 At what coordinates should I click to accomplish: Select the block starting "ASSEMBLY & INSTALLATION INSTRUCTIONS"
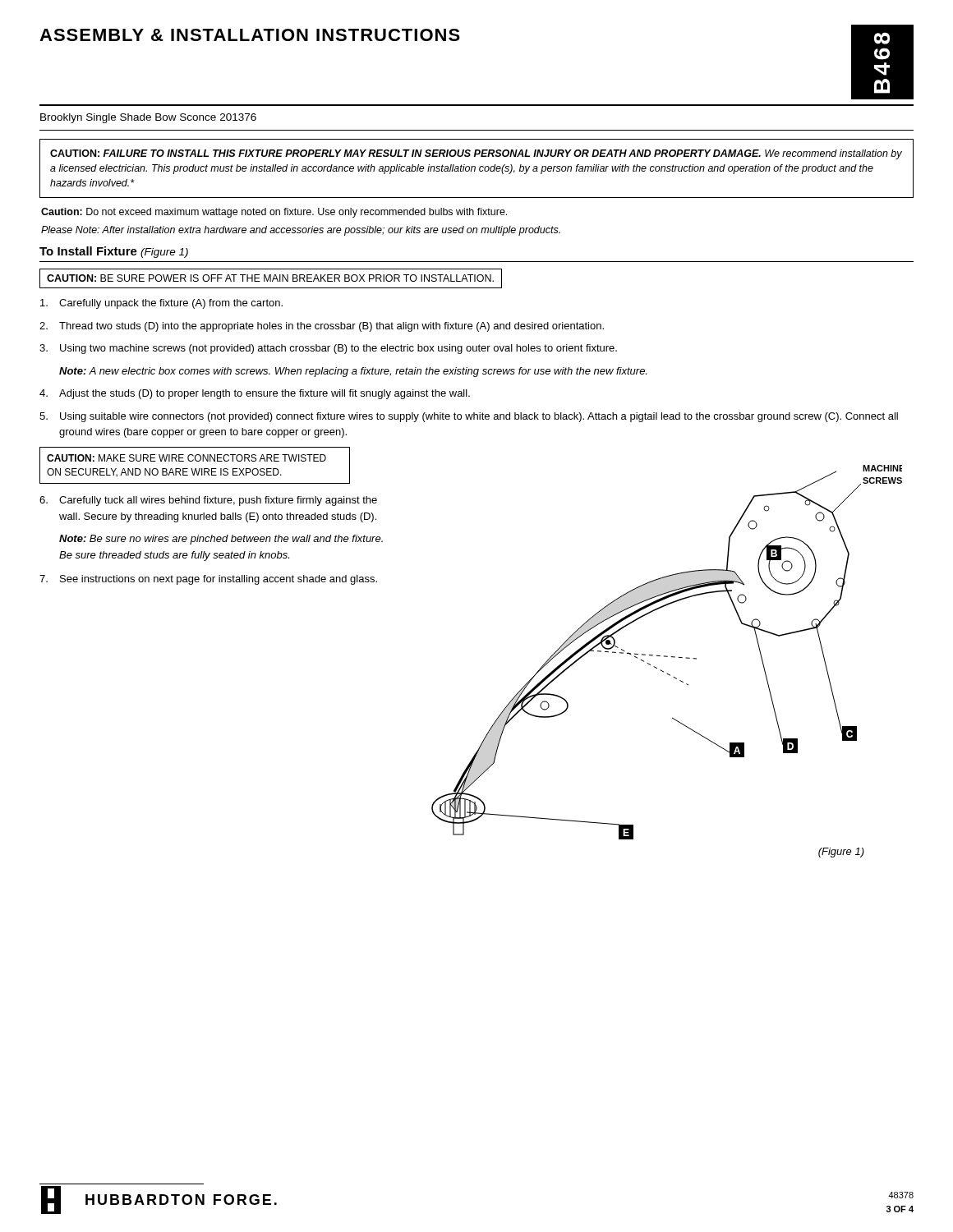pos(250,35)
